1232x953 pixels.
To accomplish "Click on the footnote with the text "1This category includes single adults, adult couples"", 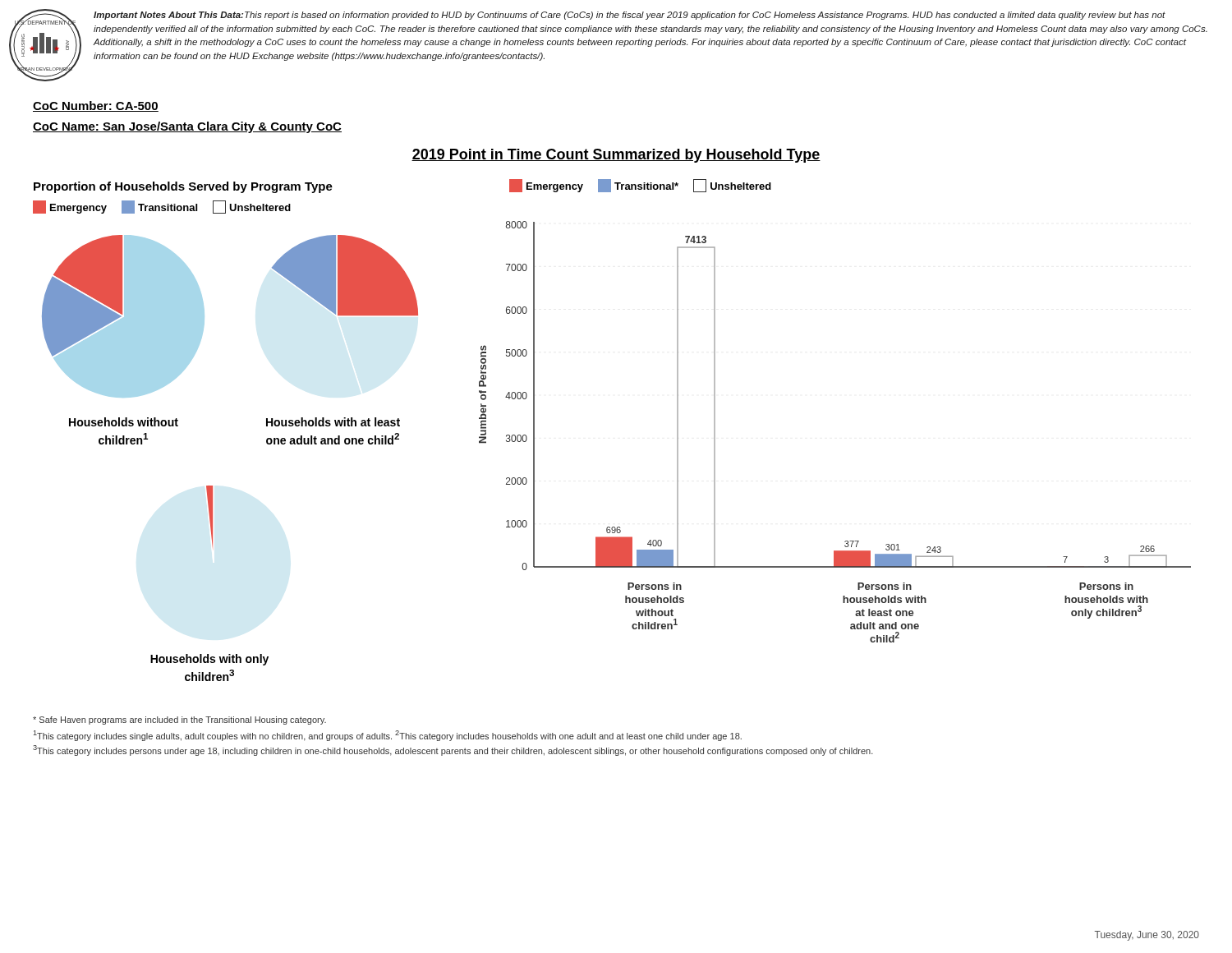I will 388,735.
